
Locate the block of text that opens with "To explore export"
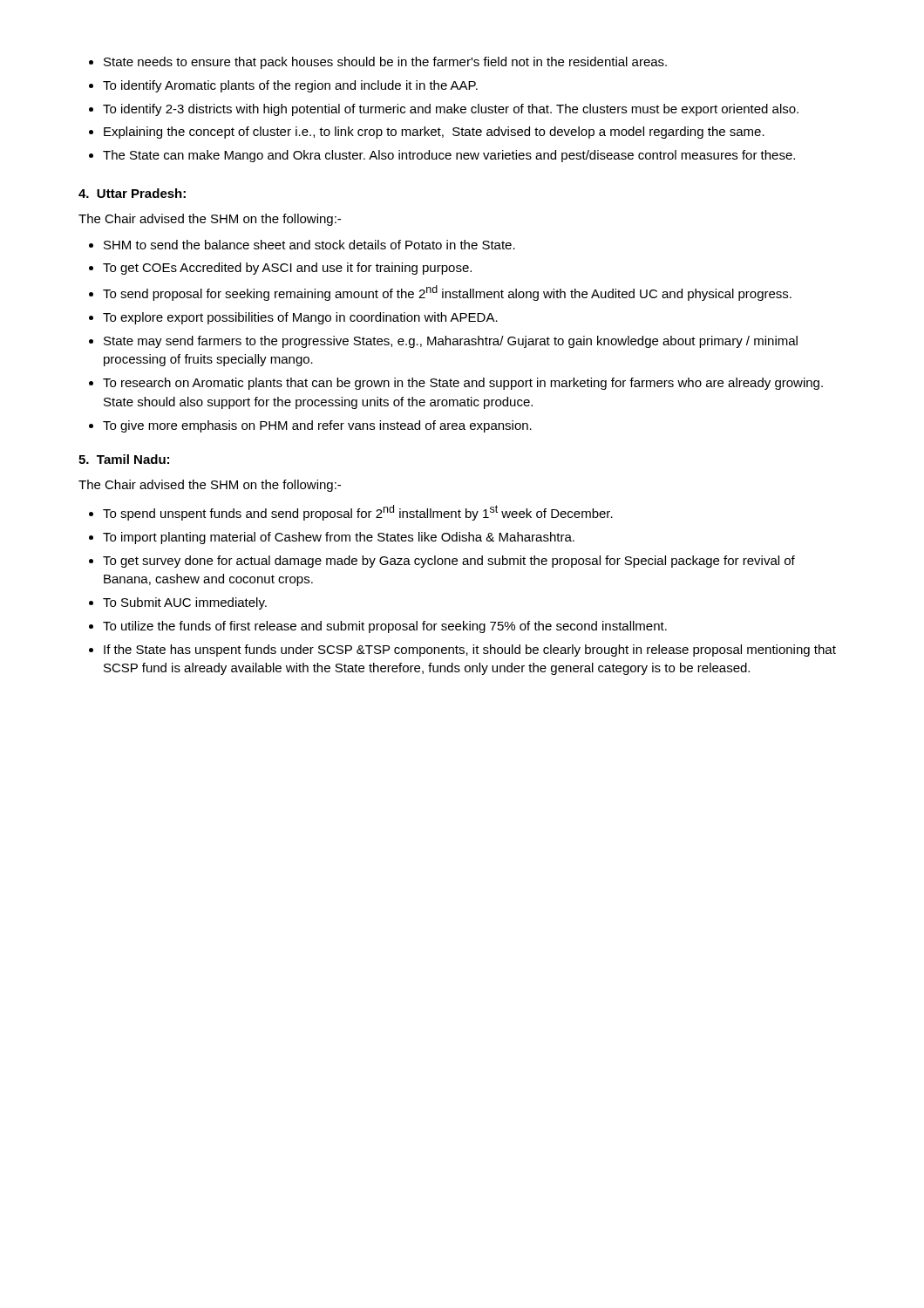click(x=301, y=317)
